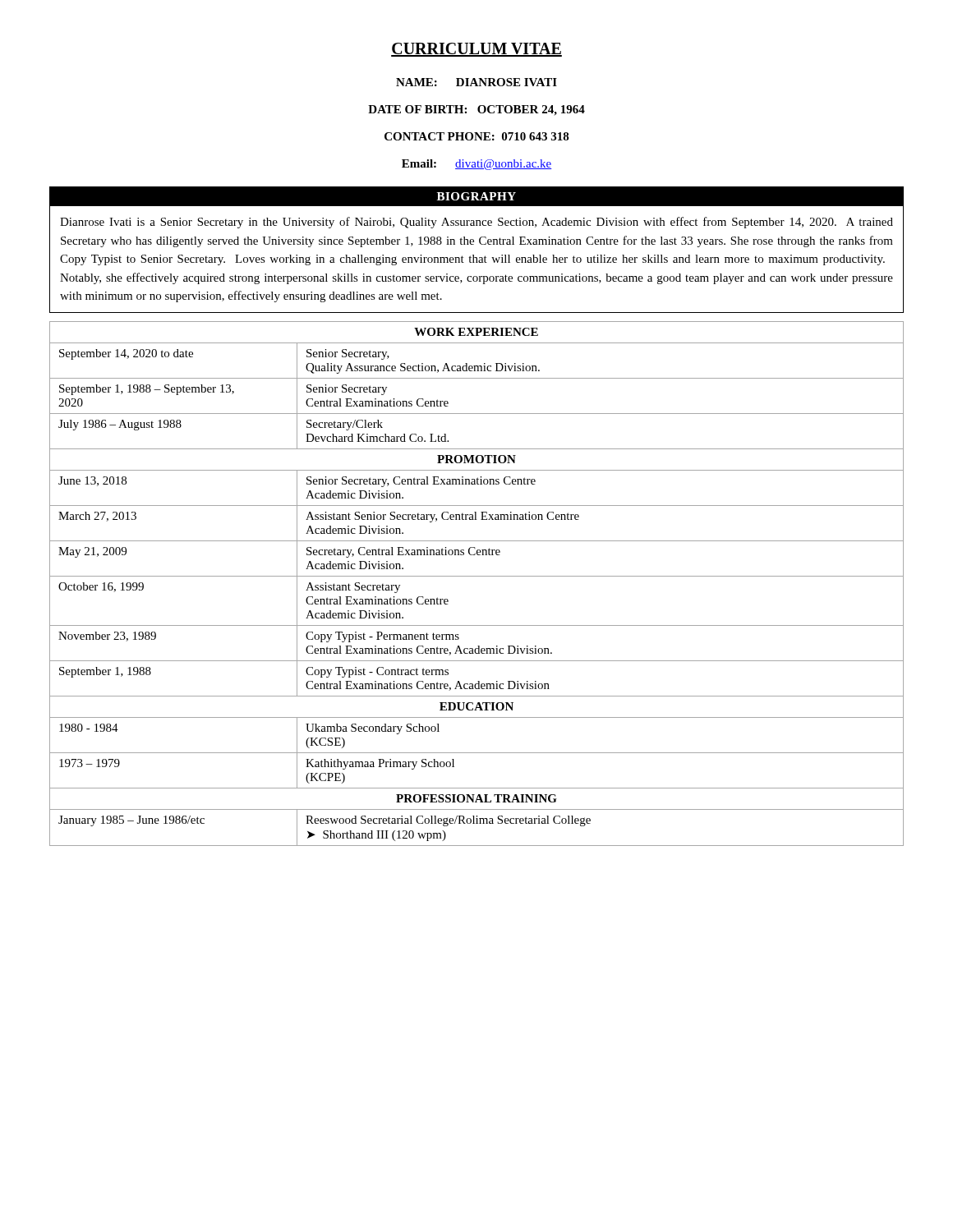Screen dimensions: 1232x953
Task: Find the text that says "DATE OF BIRTH: OCTOBER 24, 1964"
Action: point(476,110)
